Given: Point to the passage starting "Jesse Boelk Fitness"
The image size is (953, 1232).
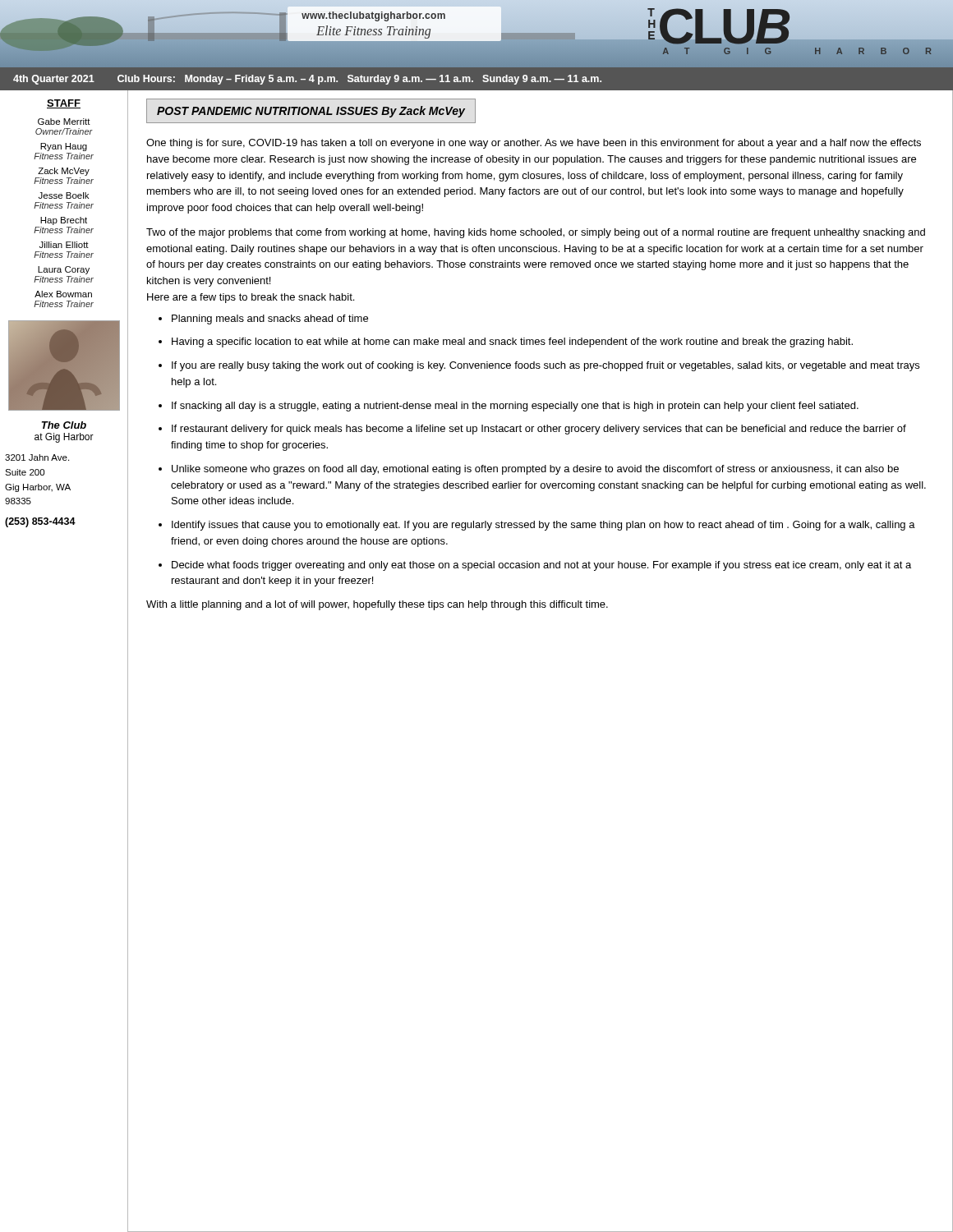Looking at the screenshot, I should (64, 200).
